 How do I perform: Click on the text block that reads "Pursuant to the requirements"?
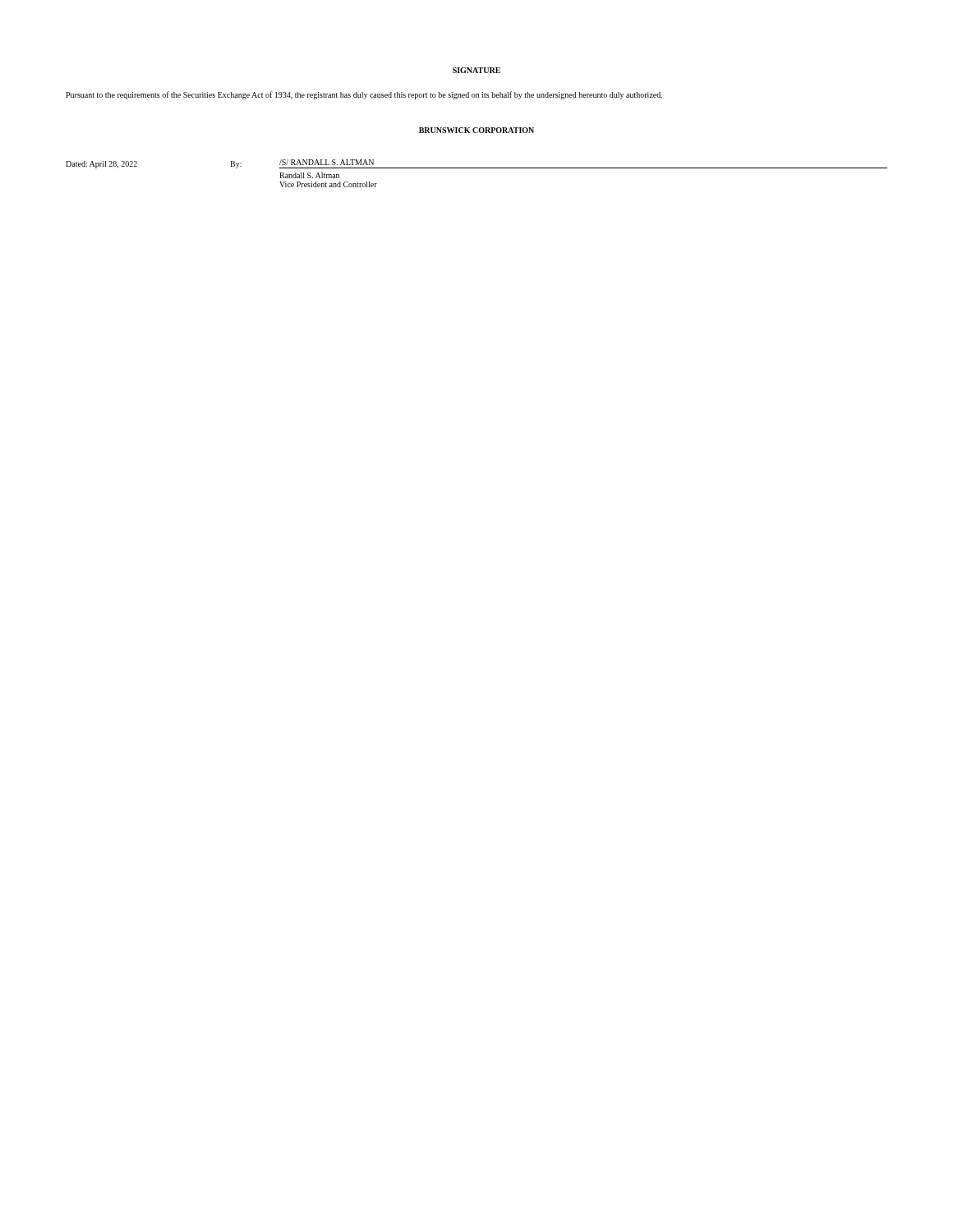364,95
